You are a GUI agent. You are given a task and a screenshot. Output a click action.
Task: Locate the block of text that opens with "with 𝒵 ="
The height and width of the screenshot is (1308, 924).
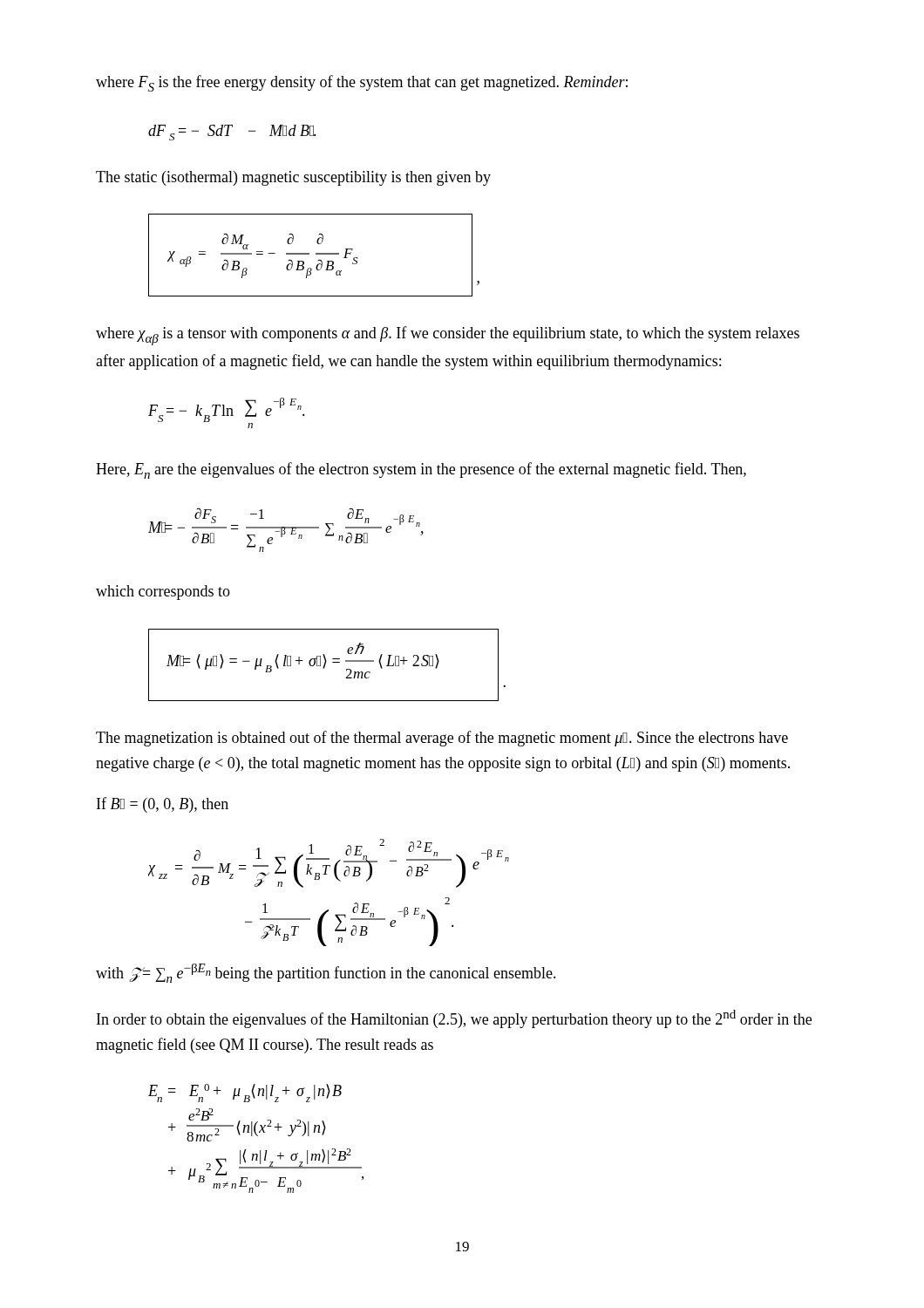[x=326, y=973]
